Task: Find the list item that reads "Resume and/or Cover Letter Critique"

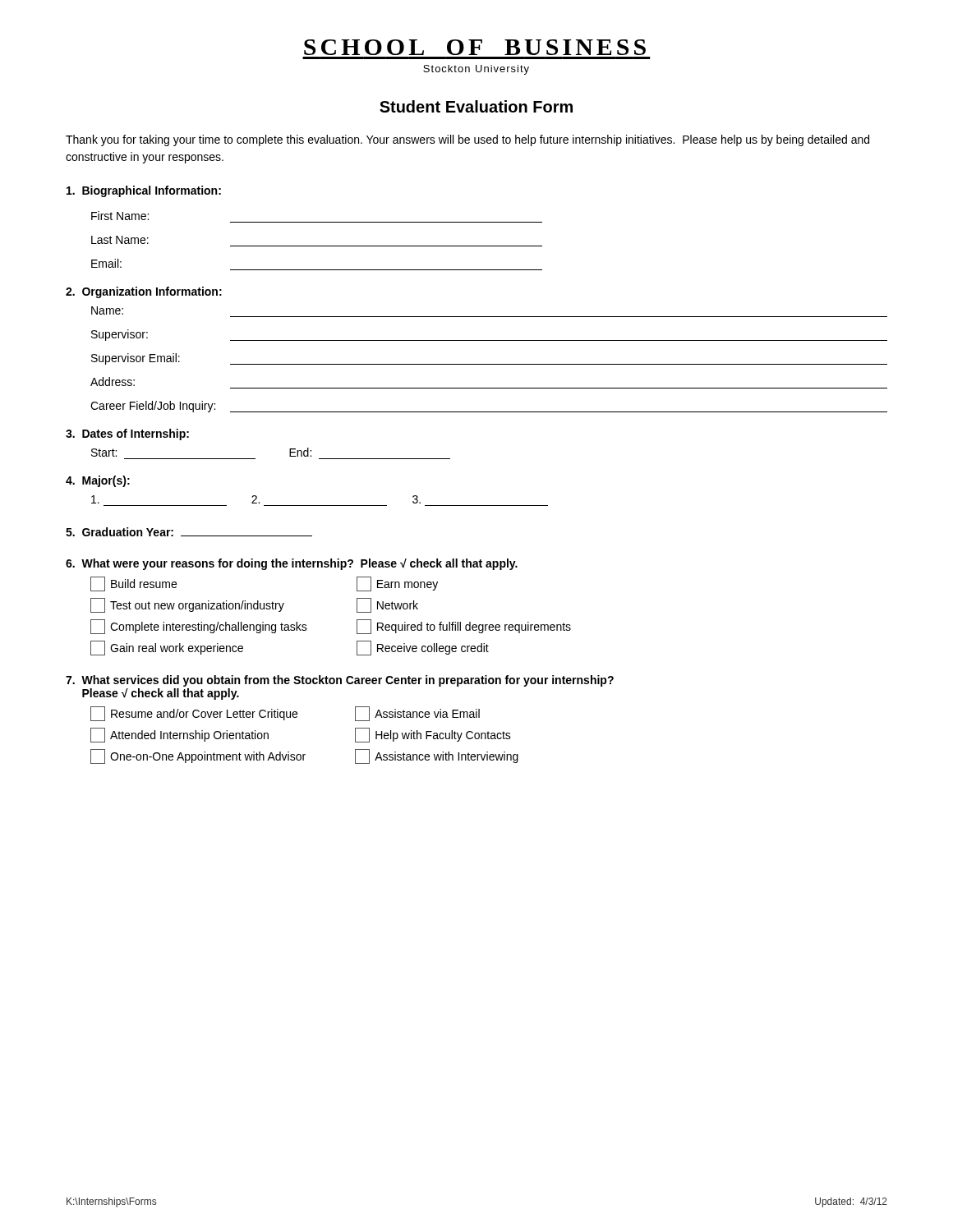Action: 194,714
